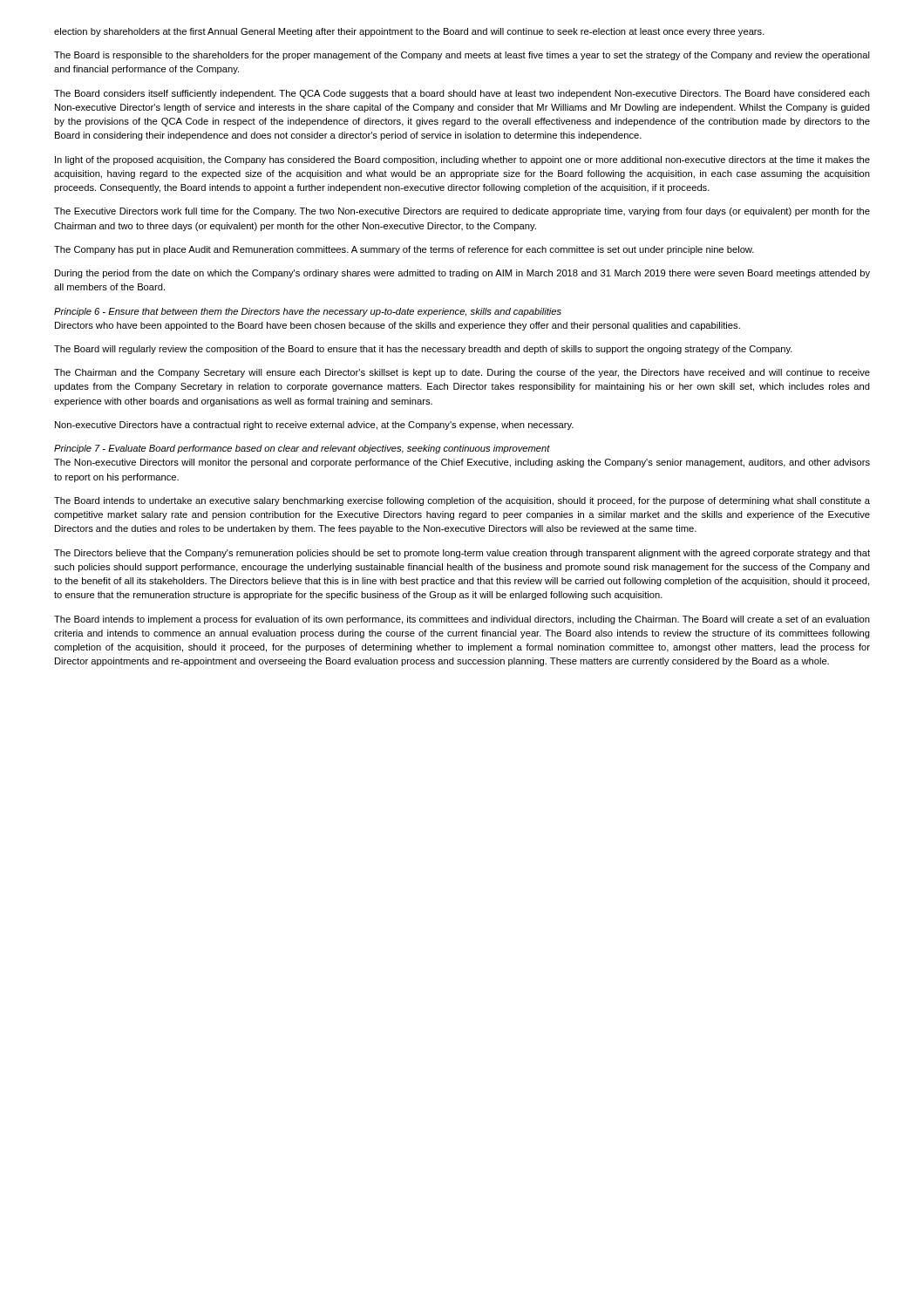Click on the text block that says "The Directors believe that the"
The height and width of the screenshot is (1308, 924).
pos(462,574)
